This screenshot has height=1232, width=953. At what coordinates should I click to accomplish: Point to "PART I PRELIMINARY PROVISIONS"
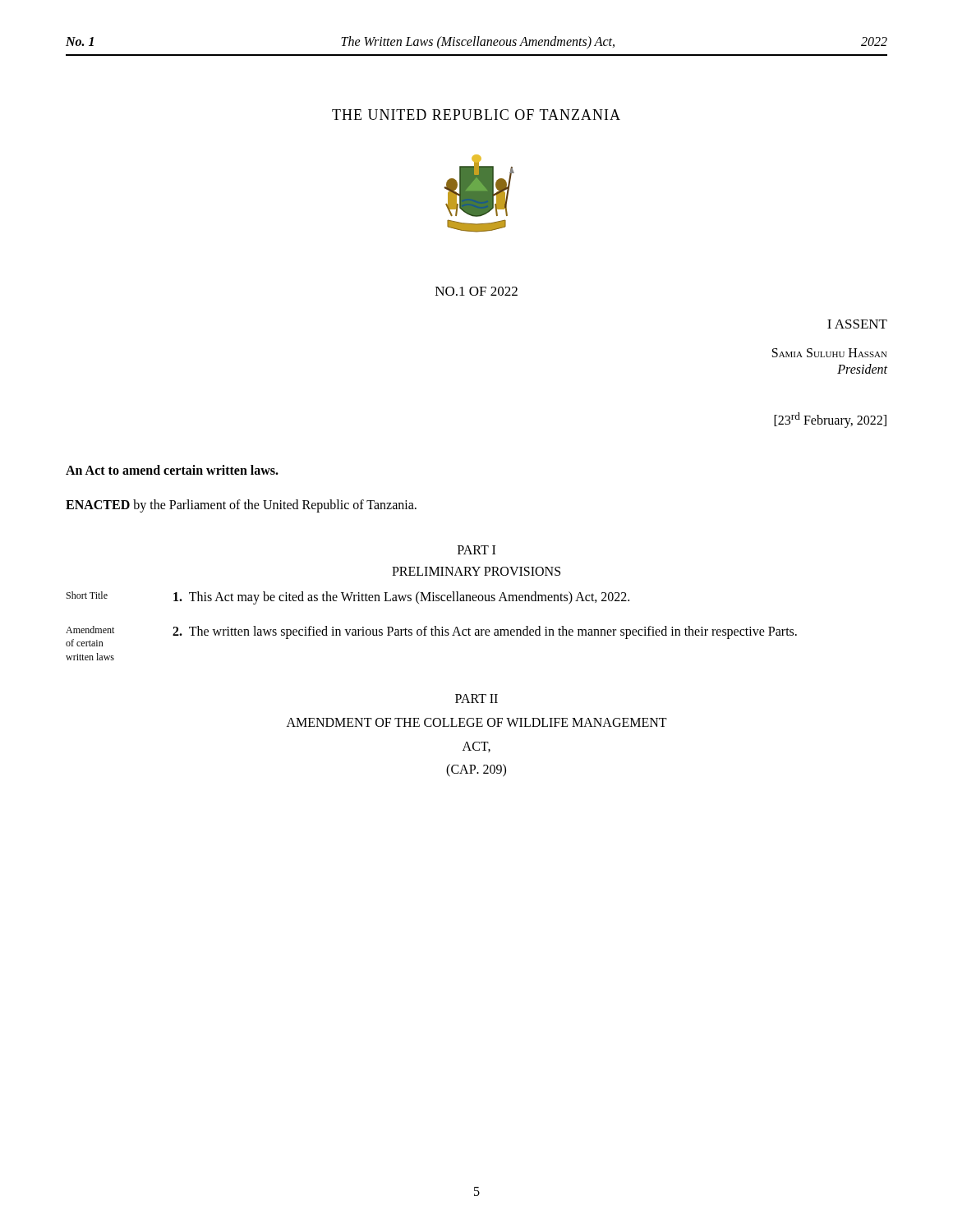point(476,561)
